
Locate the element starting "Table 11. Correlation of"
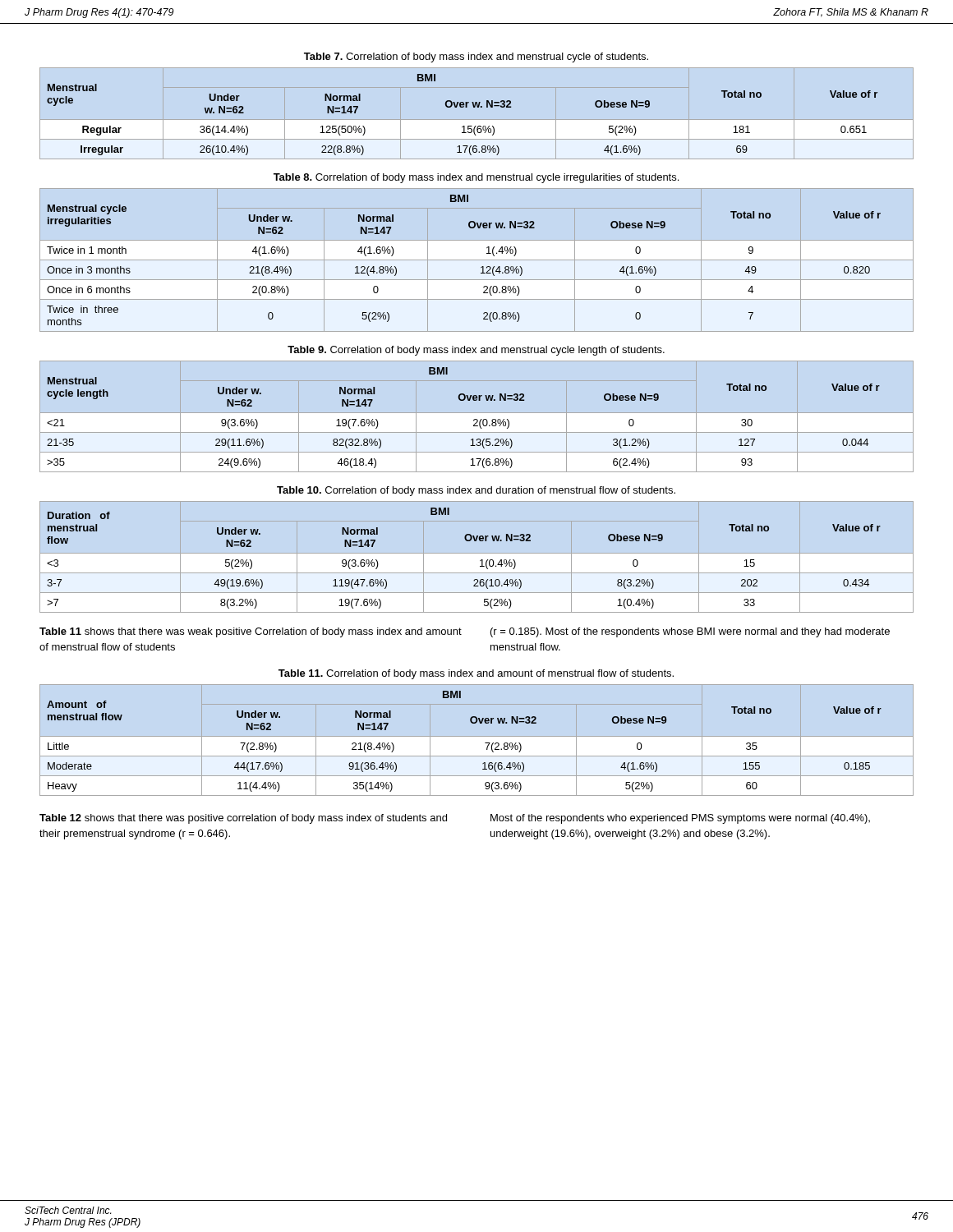pos(476,673)
